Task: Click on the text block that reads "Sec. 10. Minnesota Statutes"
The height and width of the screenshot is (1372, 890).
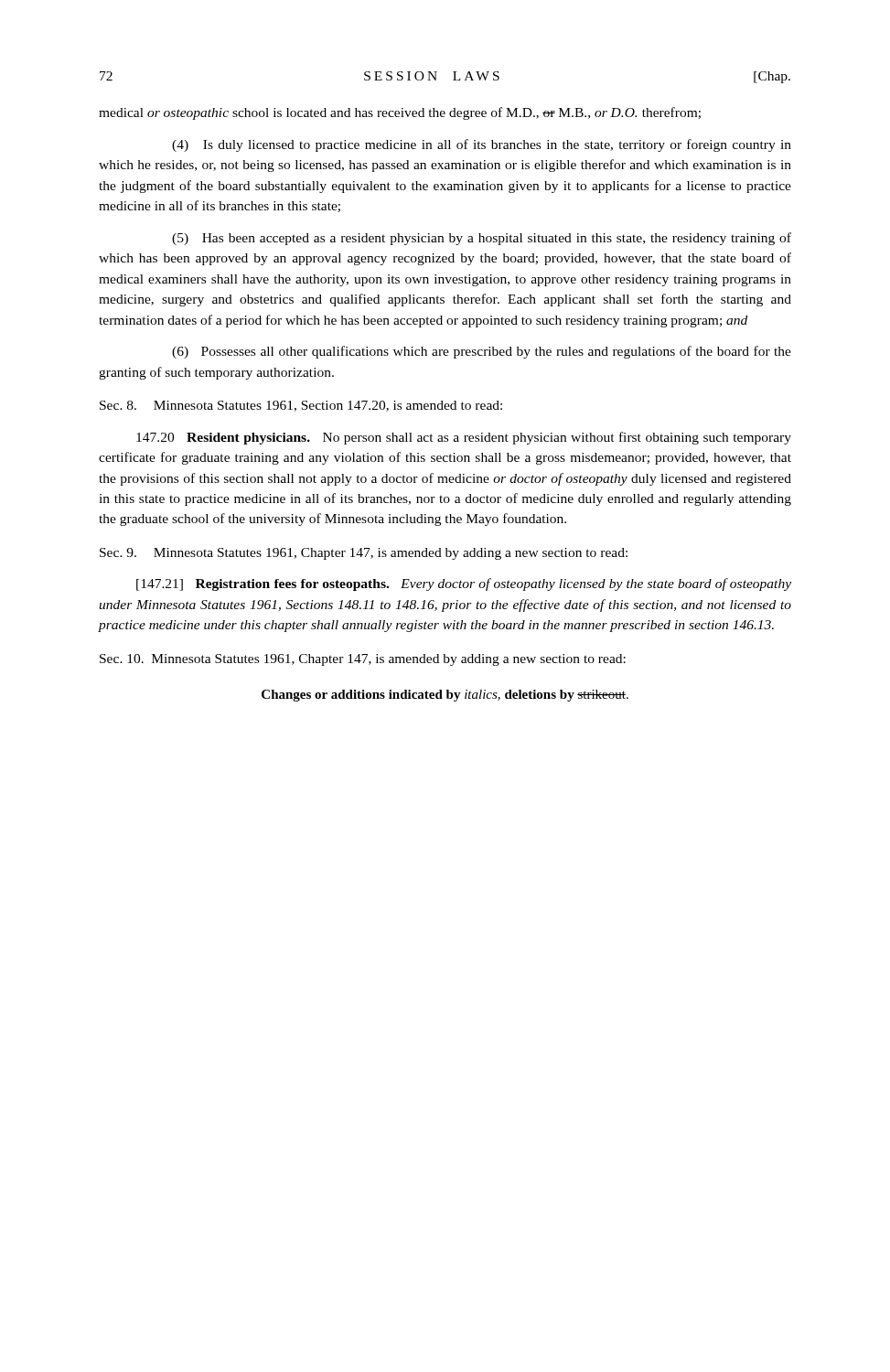Action: tap(445, 659)
